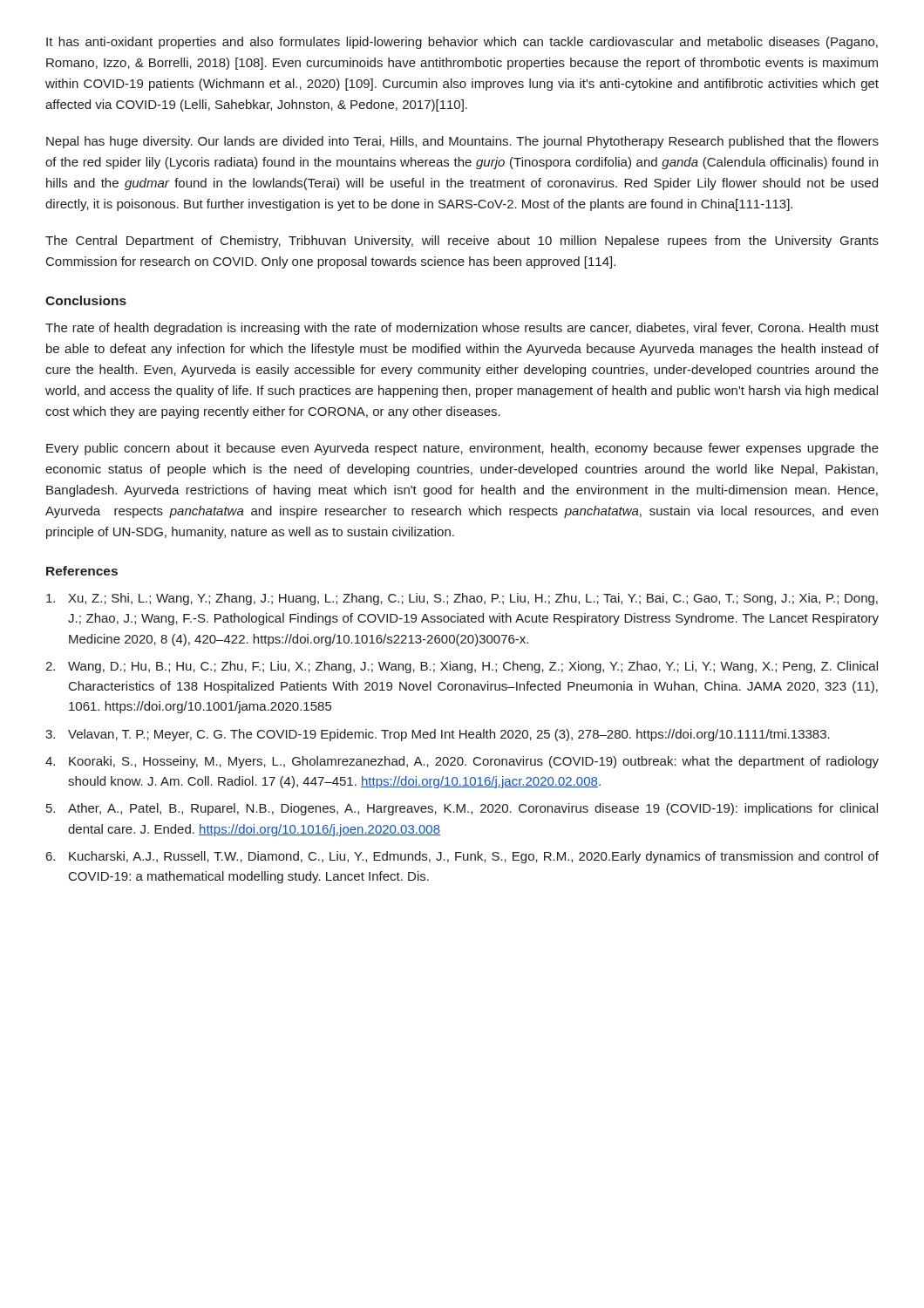The width and height of the screenshot is (924, 1308).
Task: Select the block starting "Xu, Z.; Shi, L.; Wang, Y.; Zhang,"
Action: pos(462,618)
